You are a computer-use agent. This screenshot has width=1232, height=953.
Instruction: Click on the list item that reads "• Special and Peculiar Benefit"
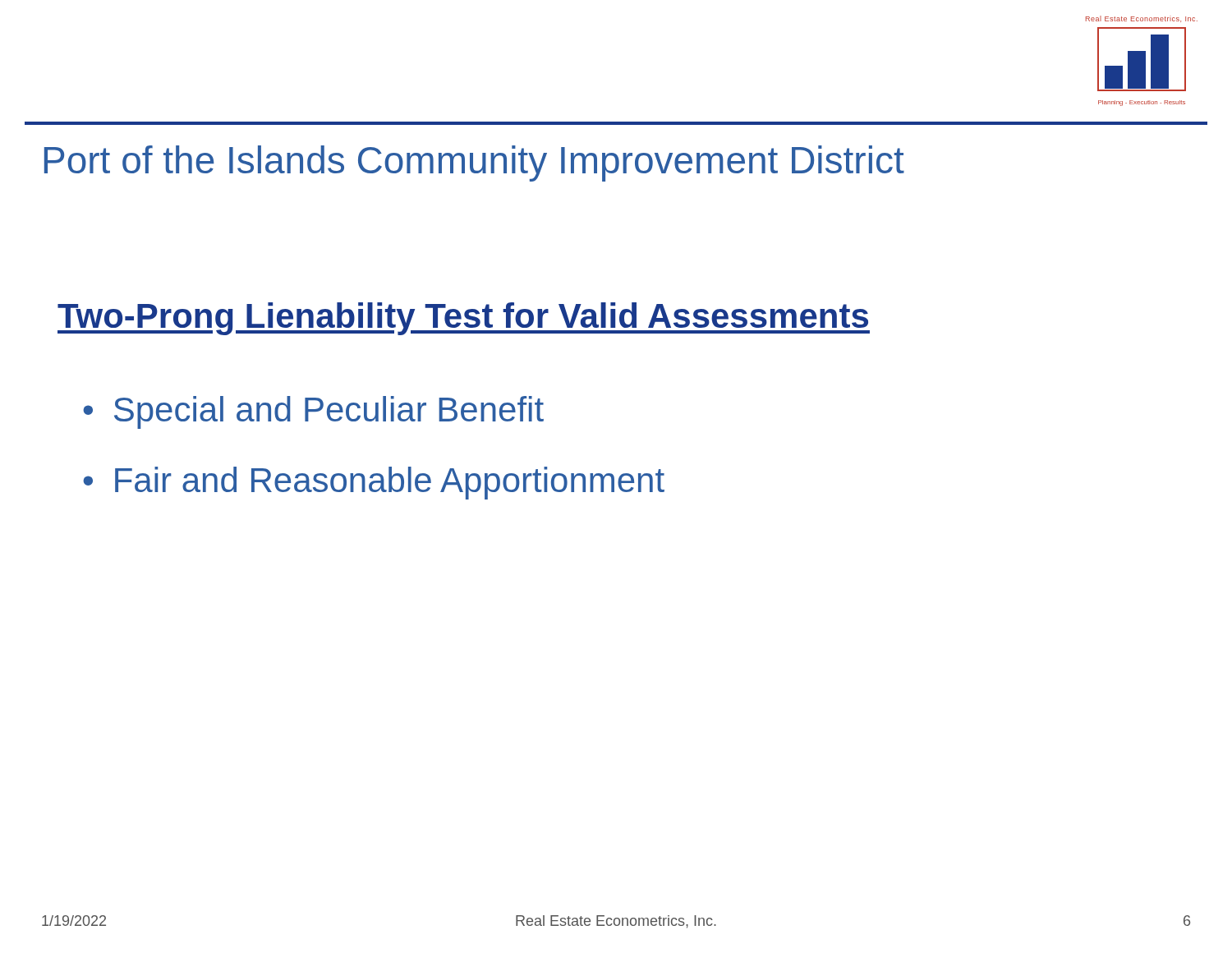click(313, 410)
